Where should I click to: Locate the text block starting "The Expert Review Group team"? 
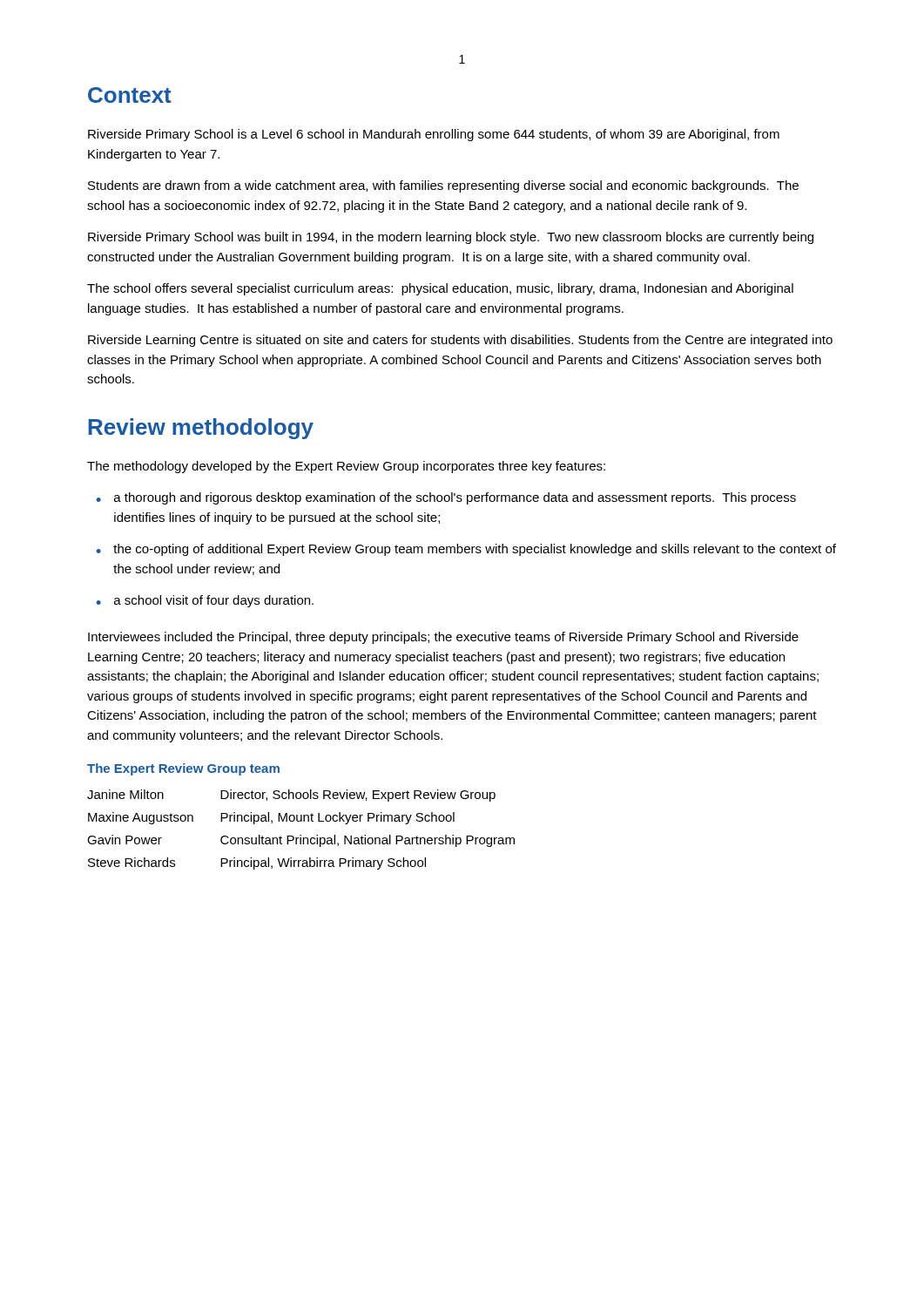[x=184, y=768]
